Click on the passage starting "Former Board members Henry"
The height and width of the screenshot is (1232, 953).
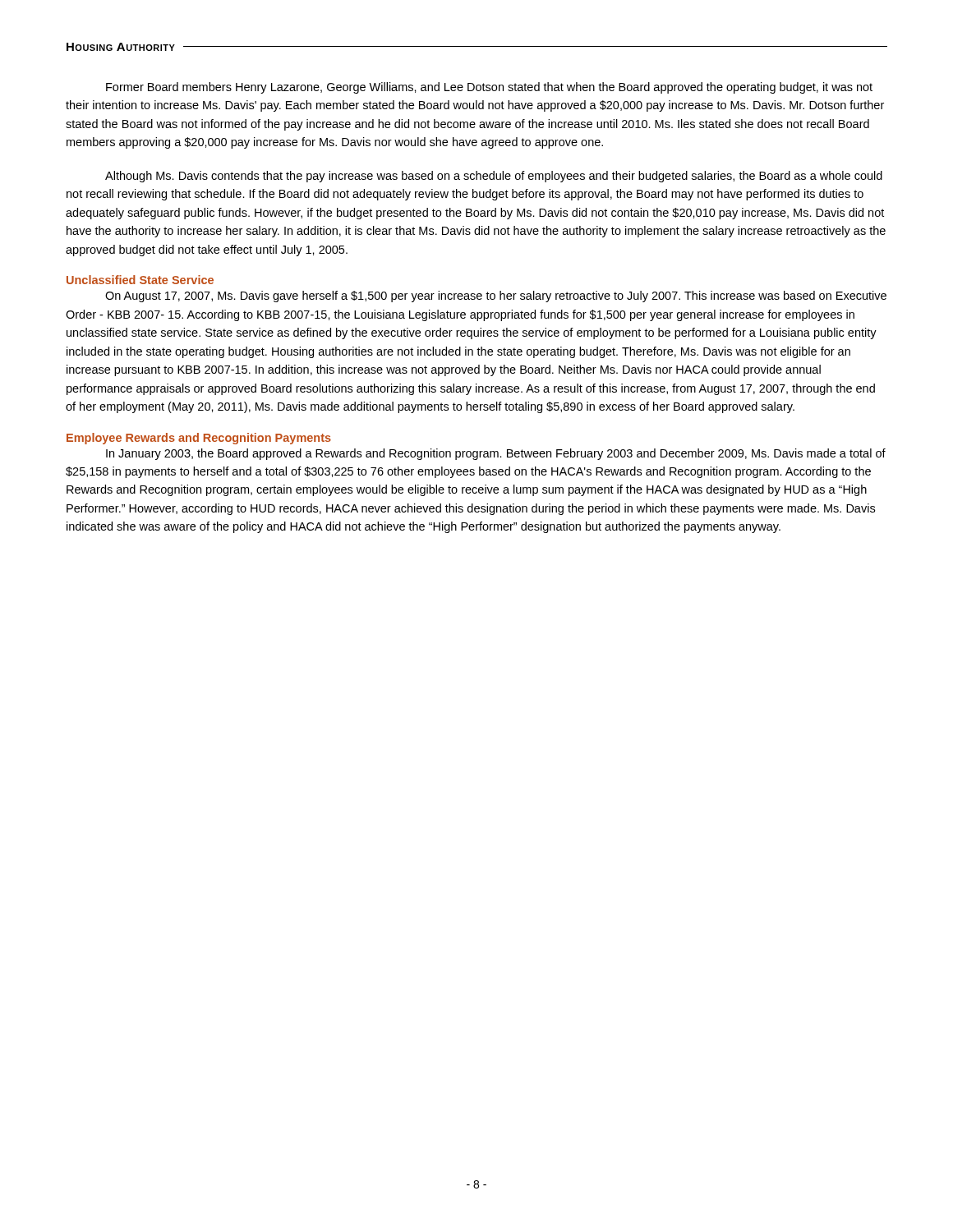coord(476,115)
